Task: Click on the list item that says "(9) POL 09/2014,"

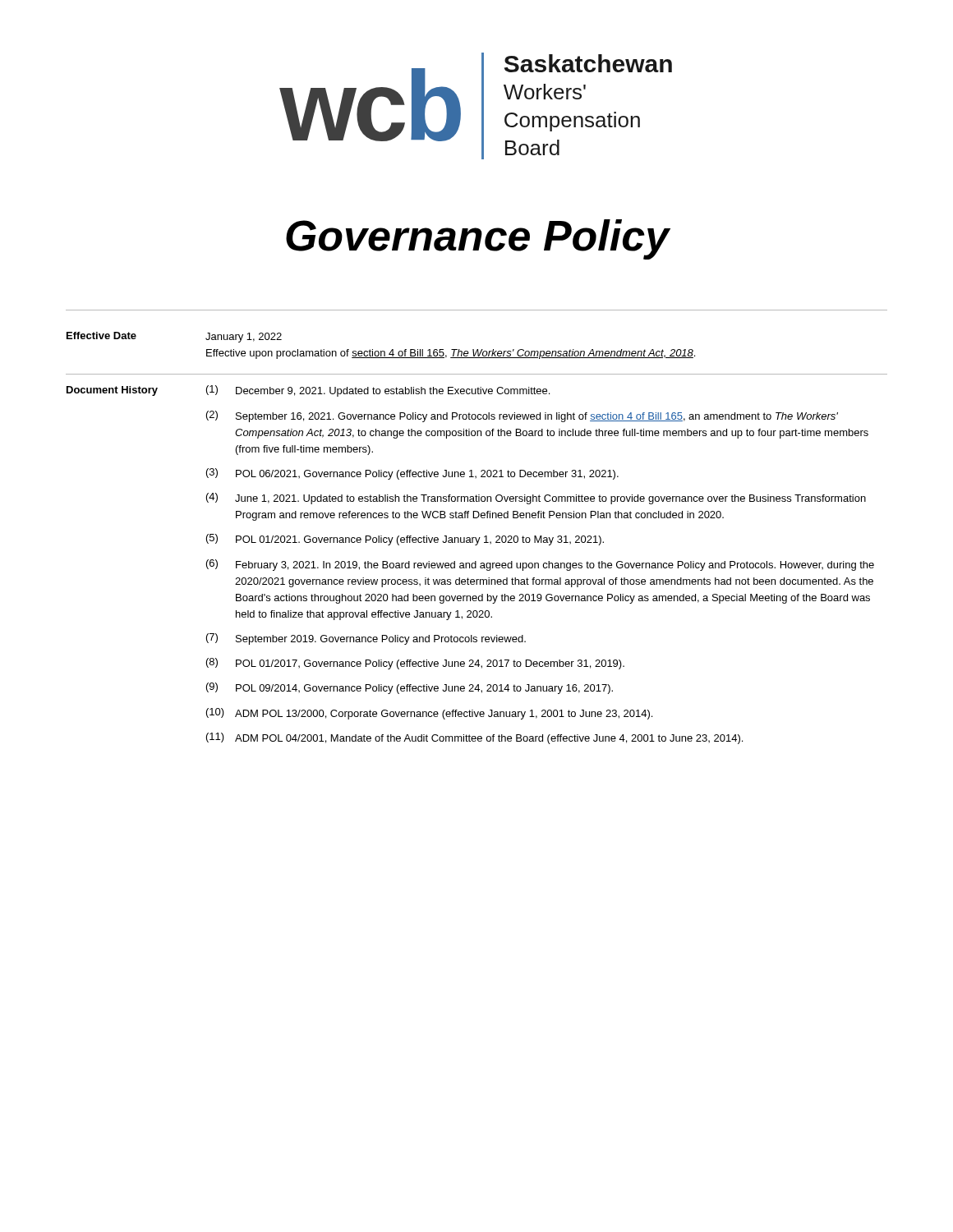Action: click(x=546, y=689)
